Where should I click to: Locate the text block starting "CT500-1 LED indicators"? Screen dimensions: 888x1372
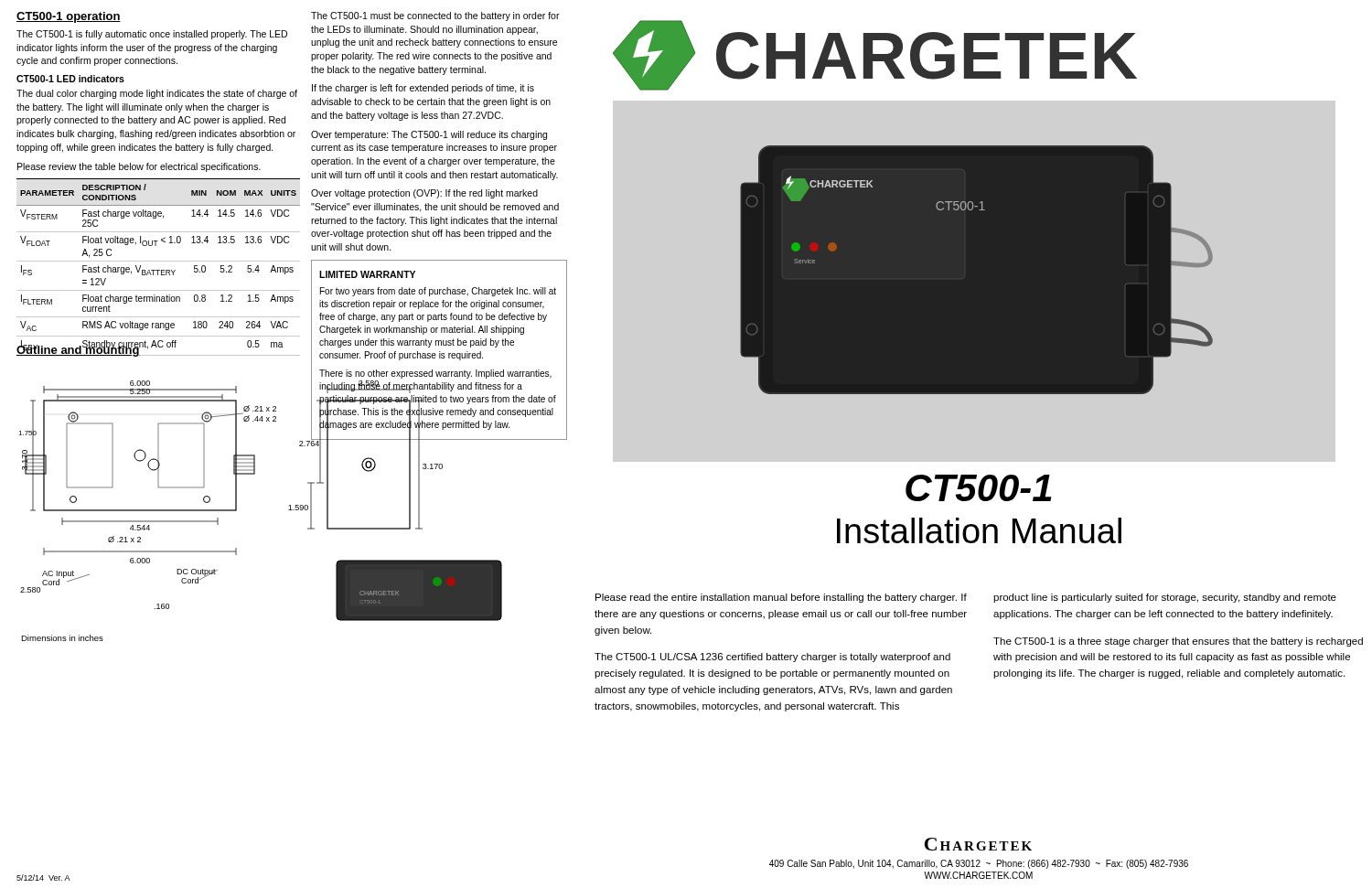point(70,79)
